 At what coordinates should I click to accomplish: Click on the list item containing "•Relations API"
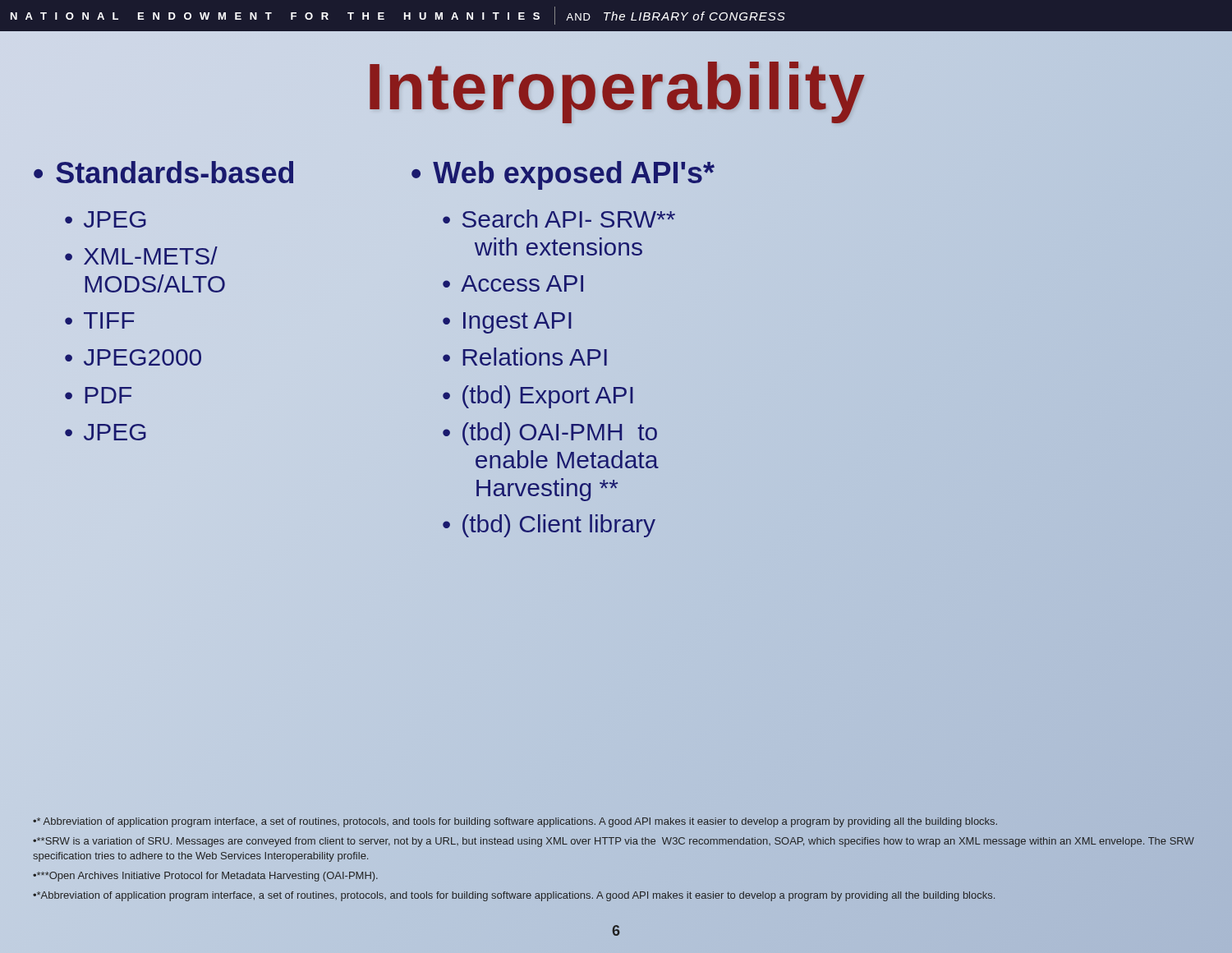[525, 358]
